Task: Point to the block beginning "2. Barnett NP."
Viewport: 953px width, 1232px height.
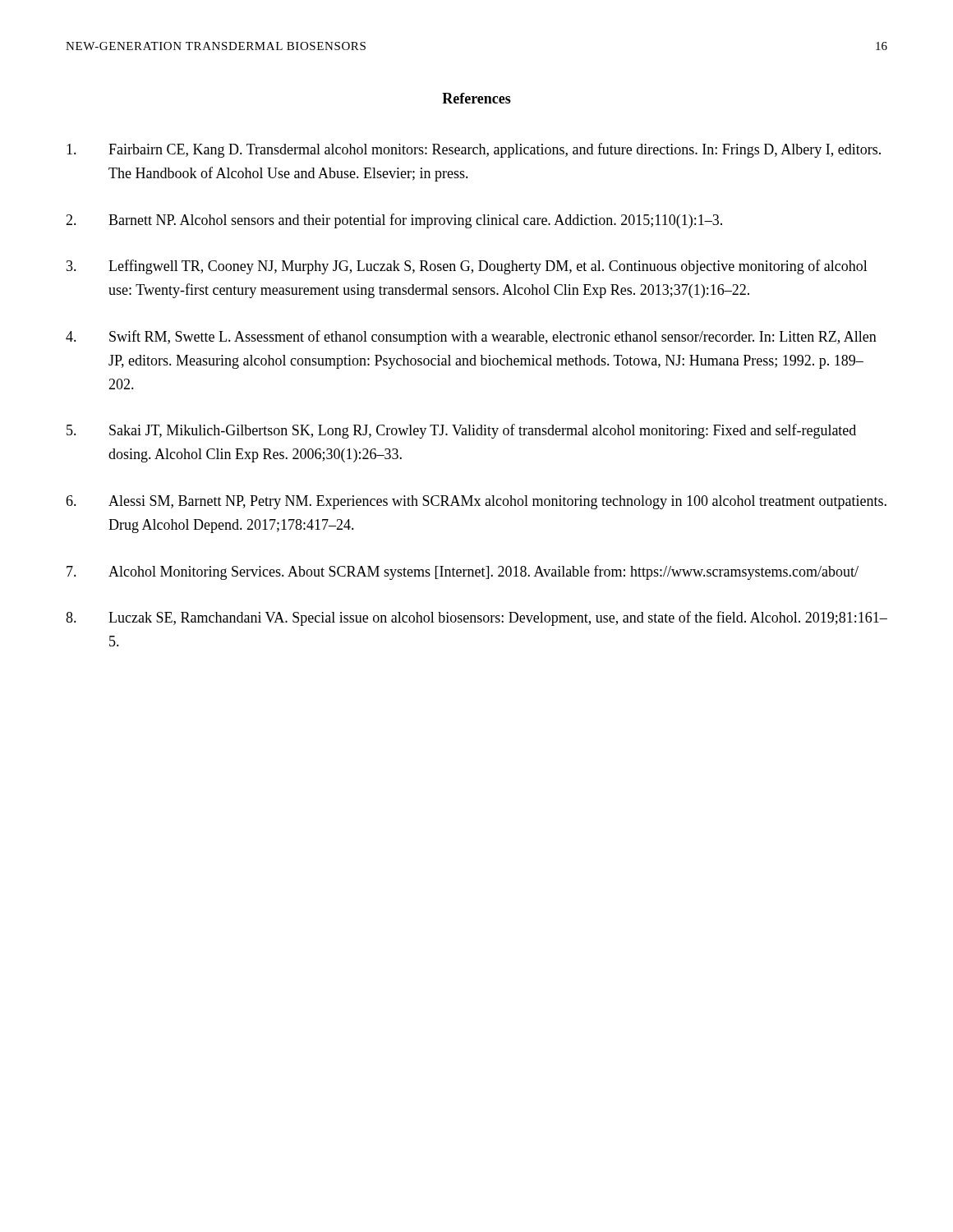Action: [x=476, y=220]
